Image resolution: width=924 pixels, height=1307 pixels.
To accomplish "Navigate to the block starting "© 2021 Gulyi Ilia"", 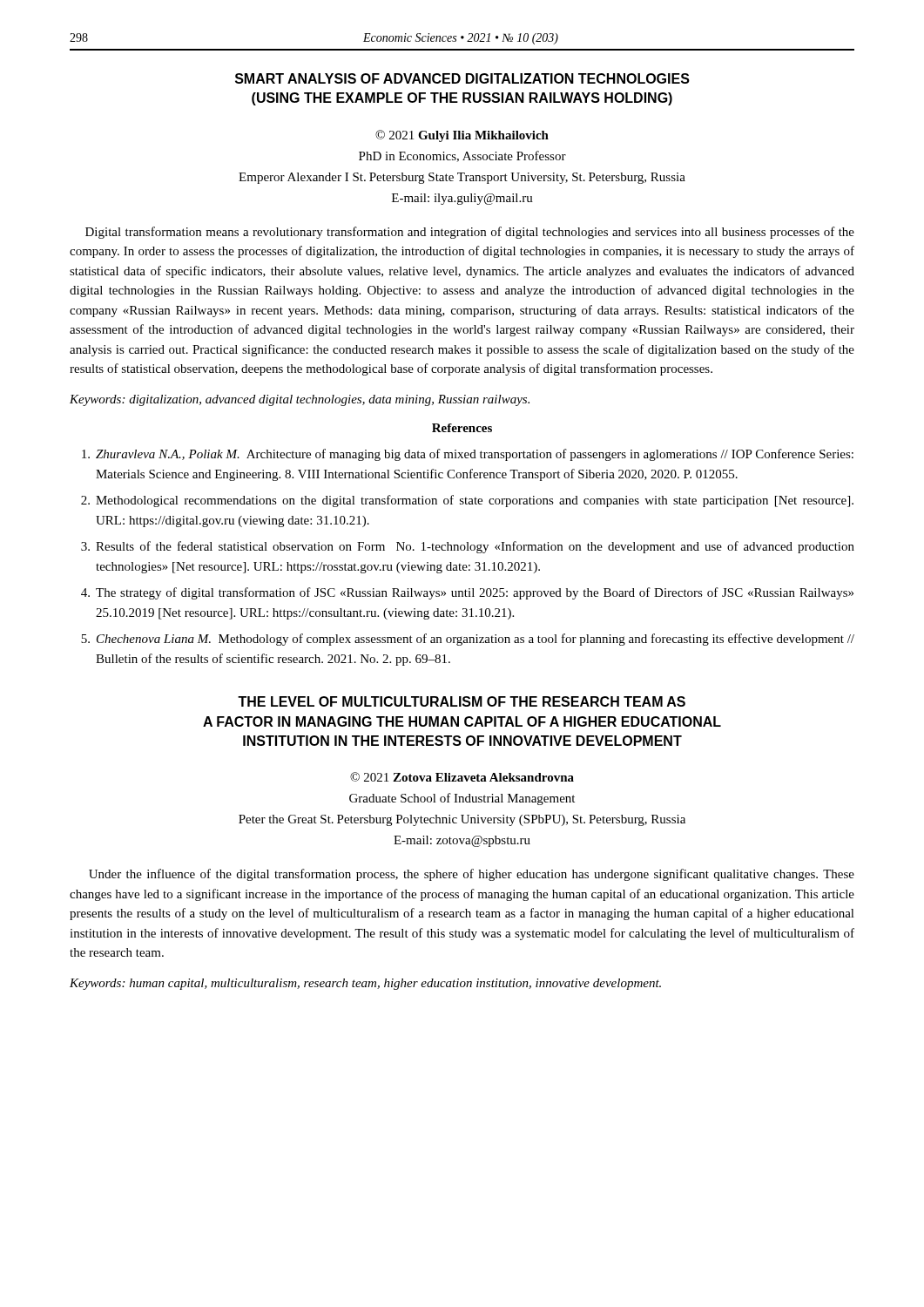I will [x=462, y=166].
